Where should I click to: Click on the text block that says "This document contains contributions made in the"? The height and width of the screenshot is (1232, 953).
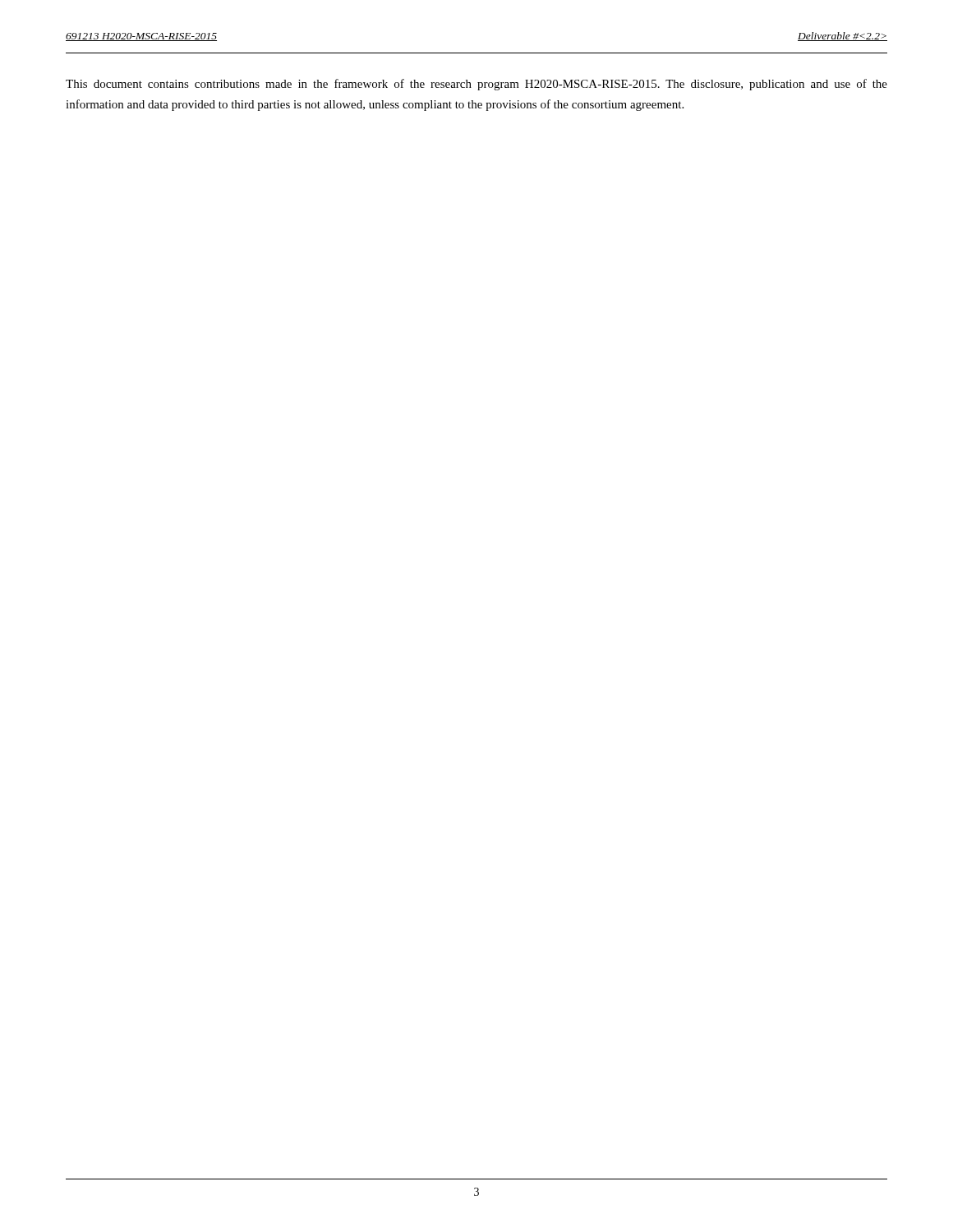476,94
